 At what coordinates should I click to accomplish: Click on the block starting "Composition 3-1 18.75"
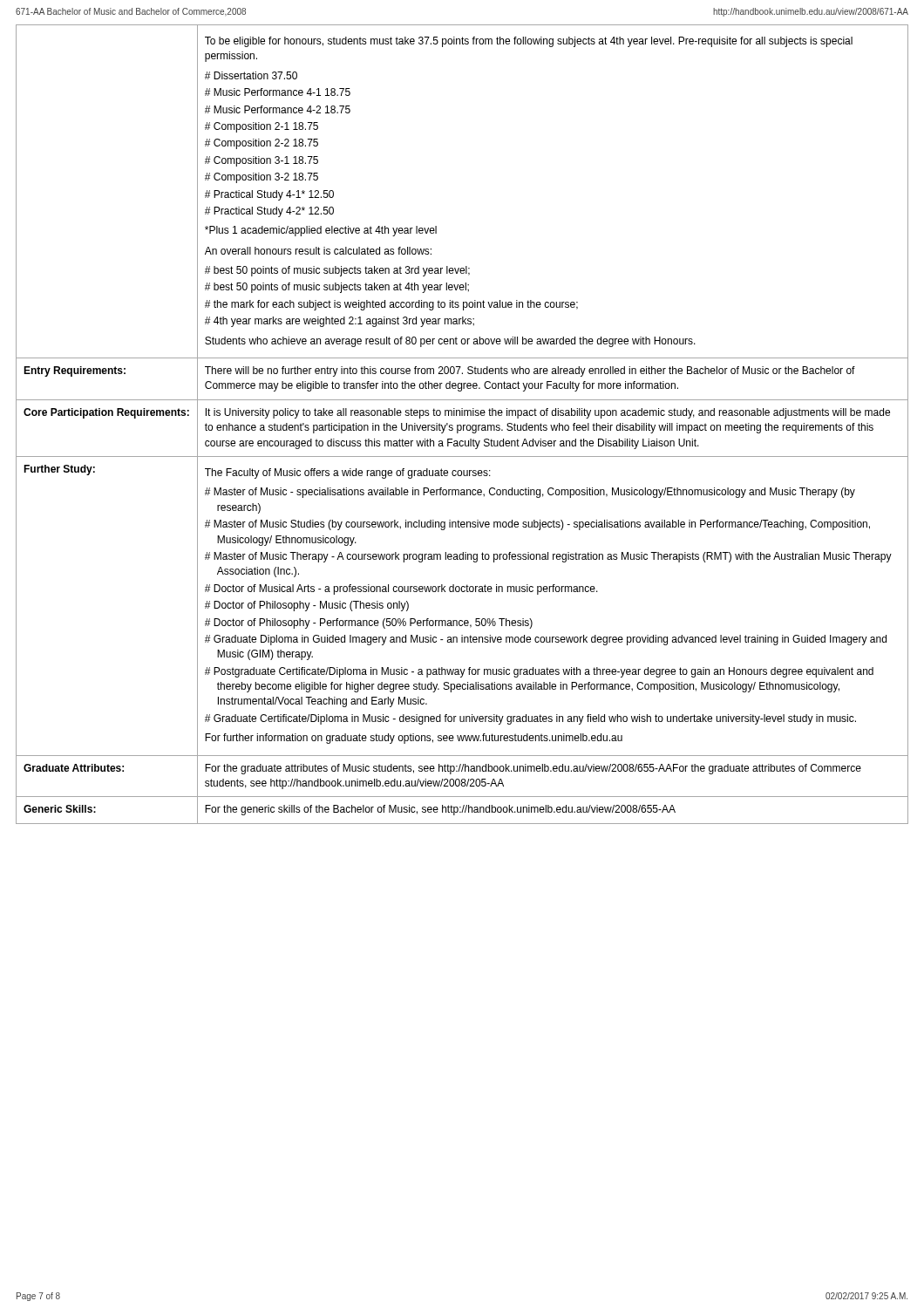coord(268,160)
